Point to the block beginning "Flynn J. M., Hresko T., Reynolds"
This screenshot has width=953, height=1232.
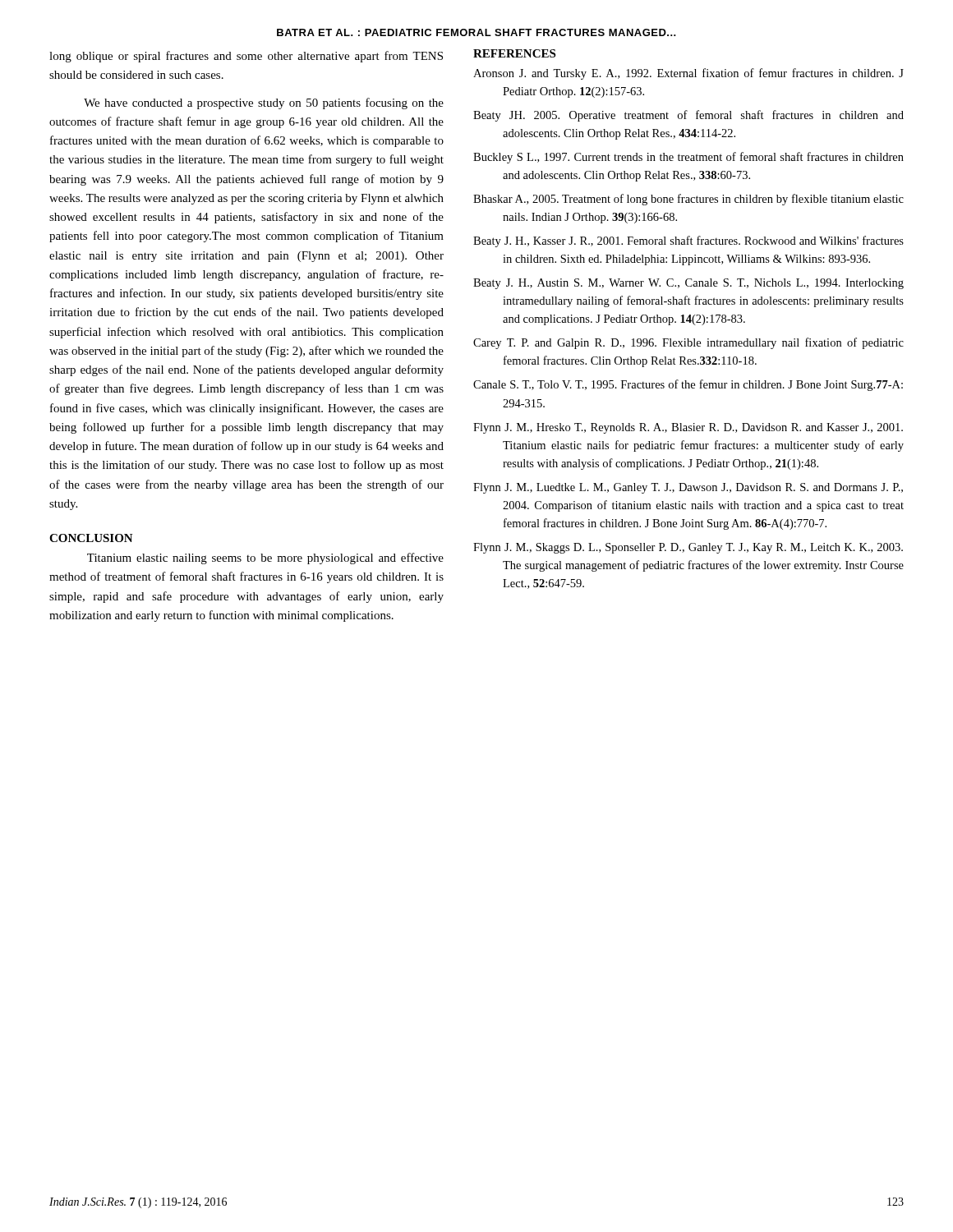pyautogui.click(x=688, y=445)
